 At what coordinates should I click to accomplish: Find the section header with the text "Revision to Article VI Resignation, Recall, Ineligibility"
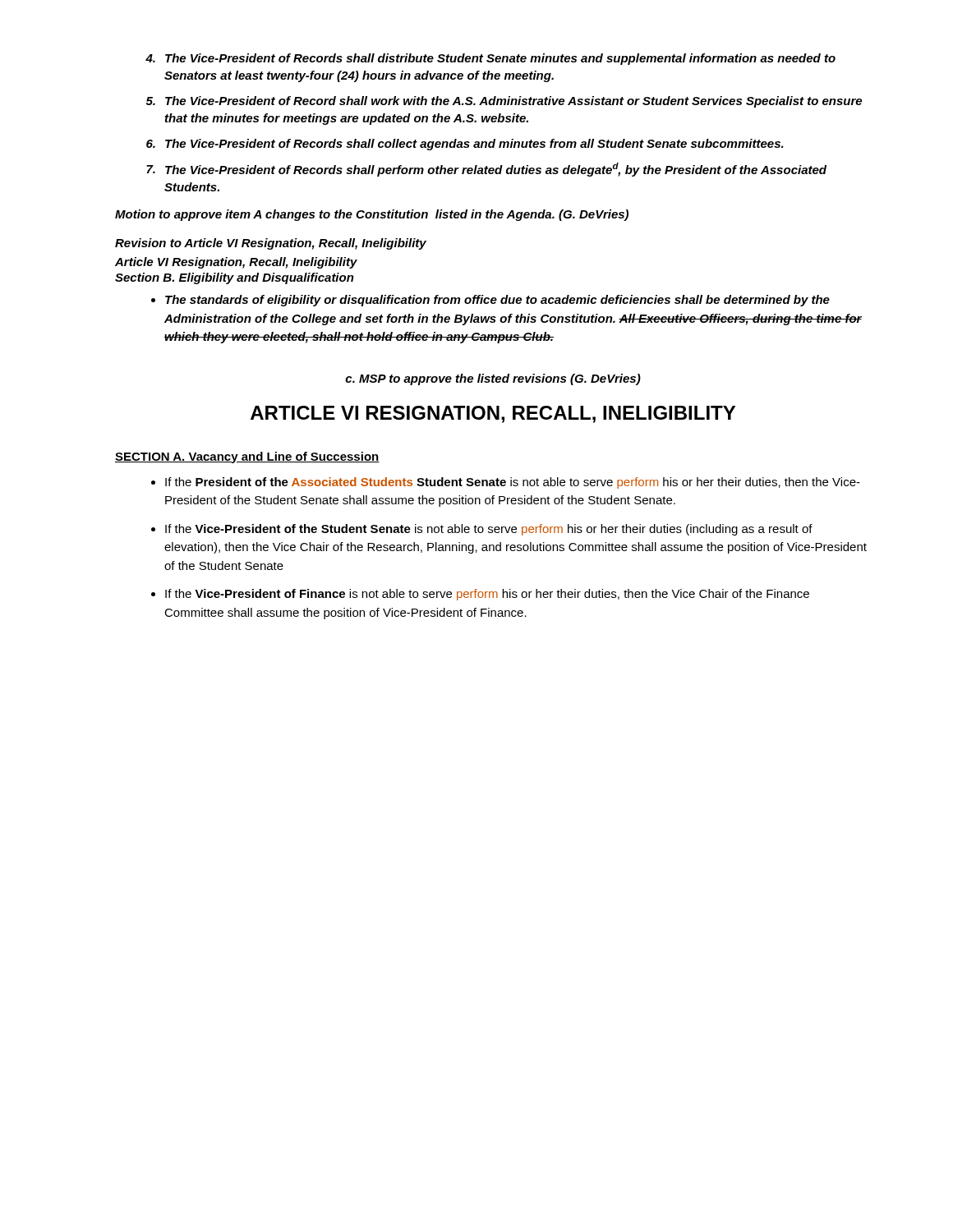tap(271, 243)
